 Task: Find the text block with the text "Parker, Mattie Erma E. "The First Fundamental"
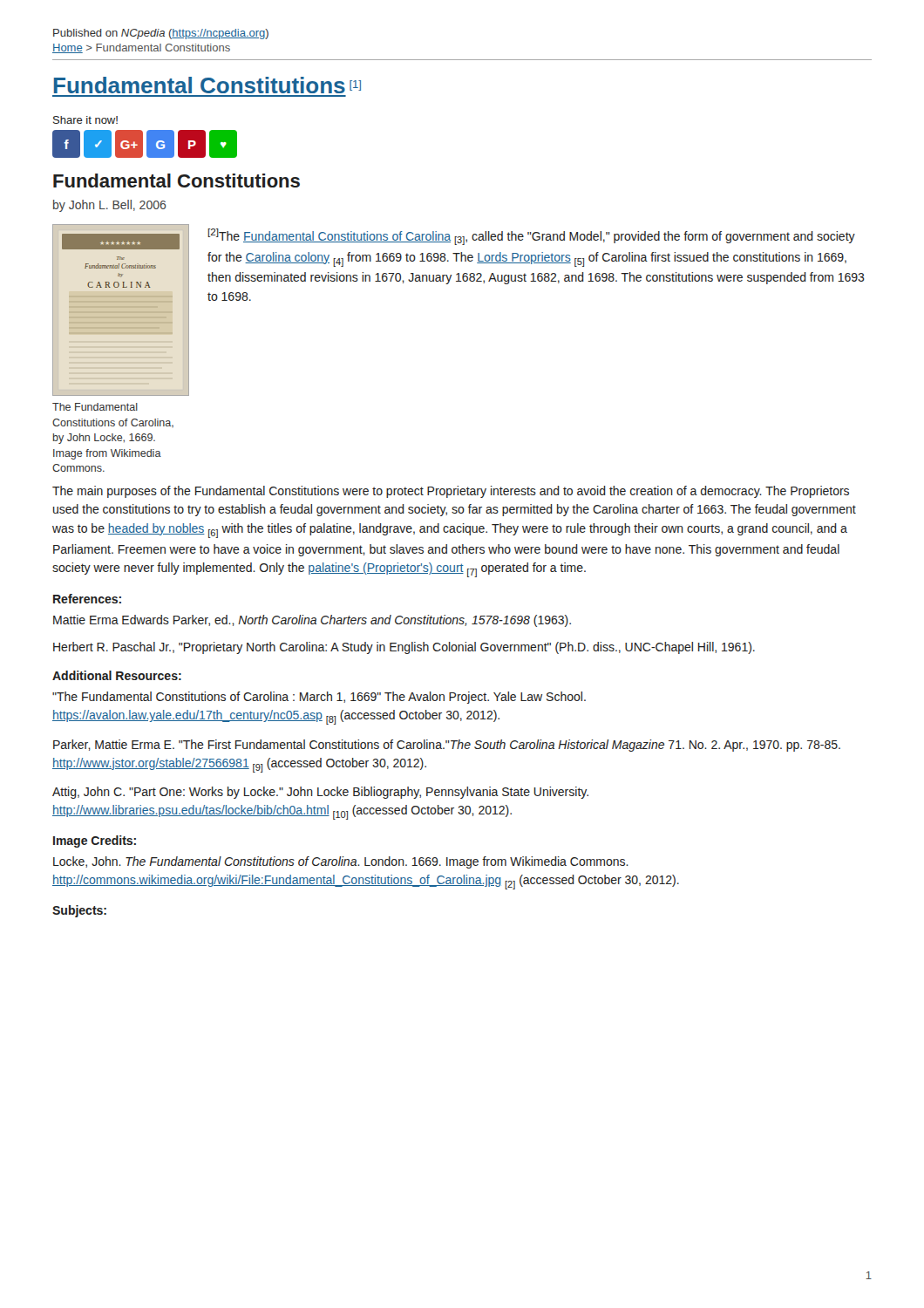(x=447, y=755)
